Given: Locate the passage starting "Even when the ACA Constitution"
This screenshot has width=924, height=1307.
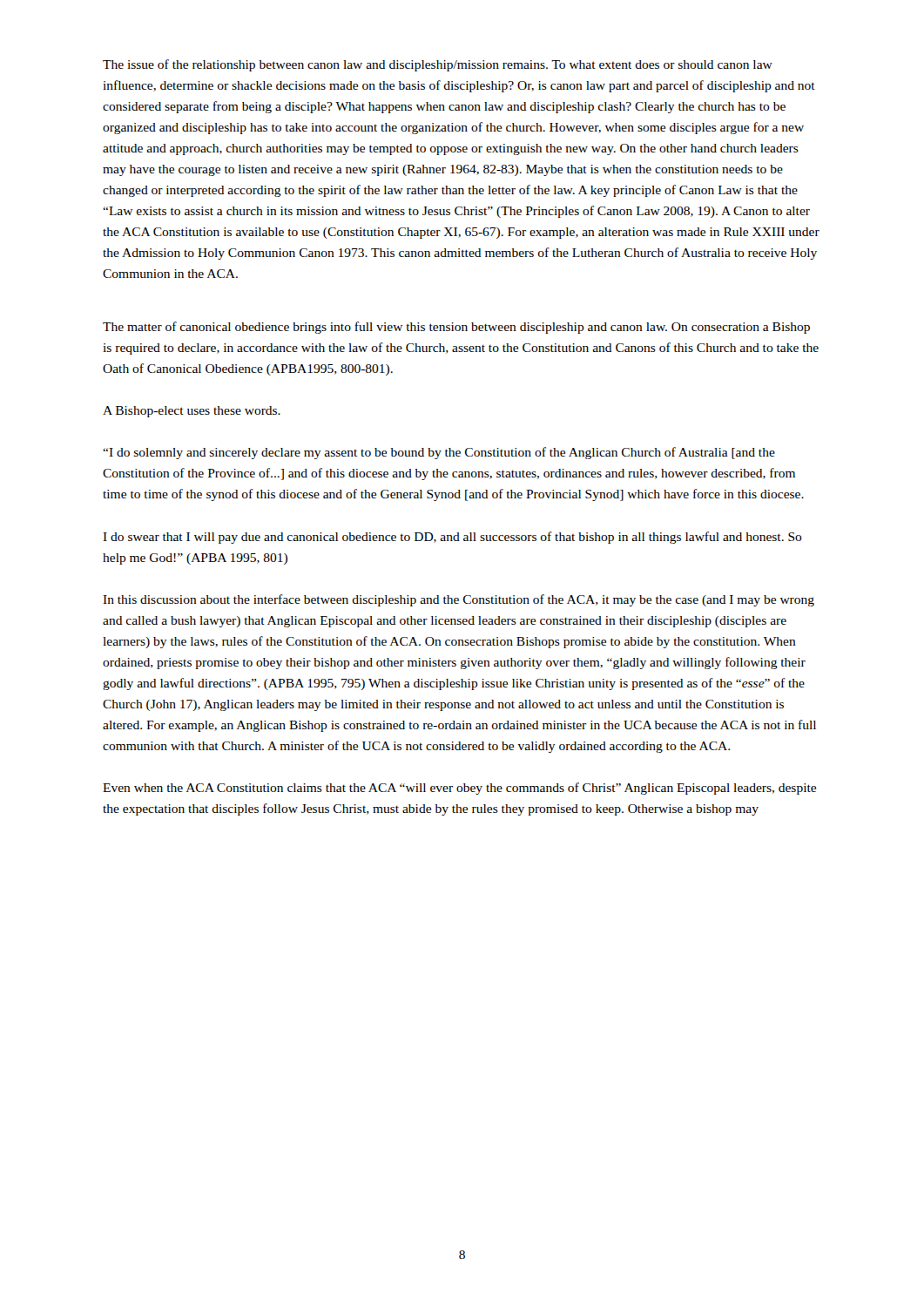Looking at the screenshot, I should (x=460, y=797).
